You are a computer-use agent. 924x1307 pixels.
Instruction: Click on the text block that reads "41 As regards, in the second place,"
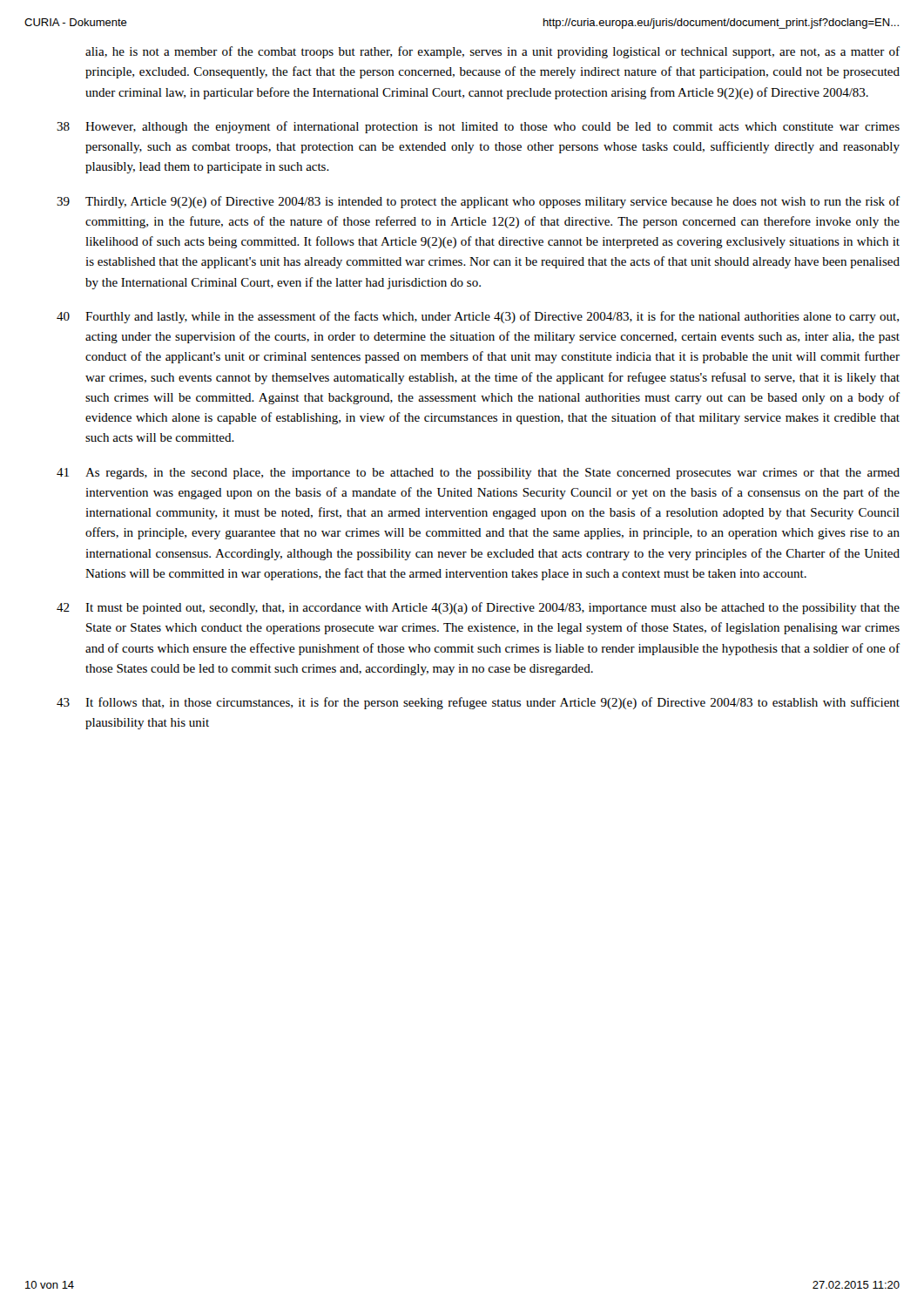pyautogui.click(x=462, y=523)
